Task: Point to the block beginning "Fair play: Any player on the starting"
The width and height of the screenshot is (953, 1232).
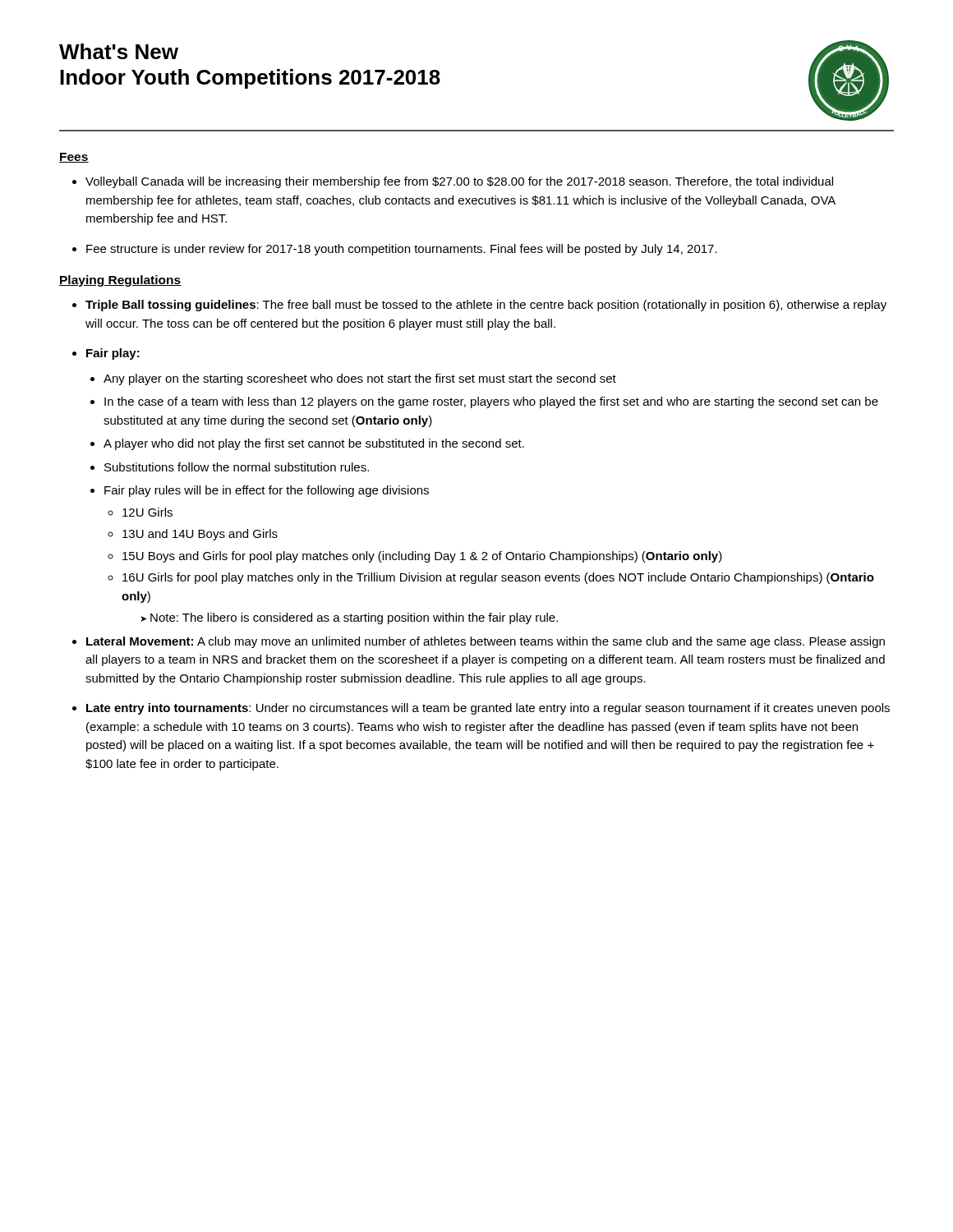Action: pos(113,354)
